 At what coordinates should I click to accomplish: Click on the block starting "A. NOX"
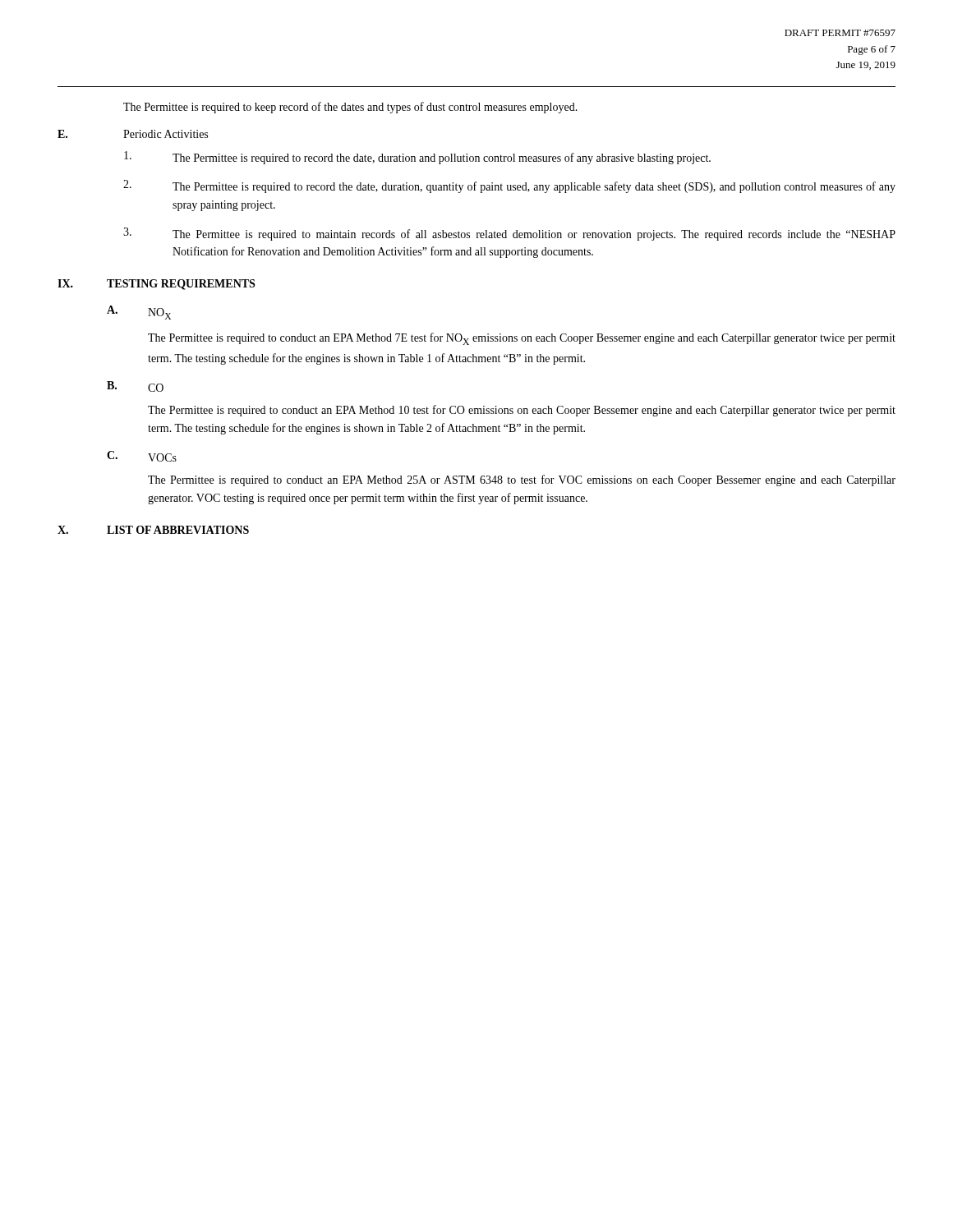(157, 313)
